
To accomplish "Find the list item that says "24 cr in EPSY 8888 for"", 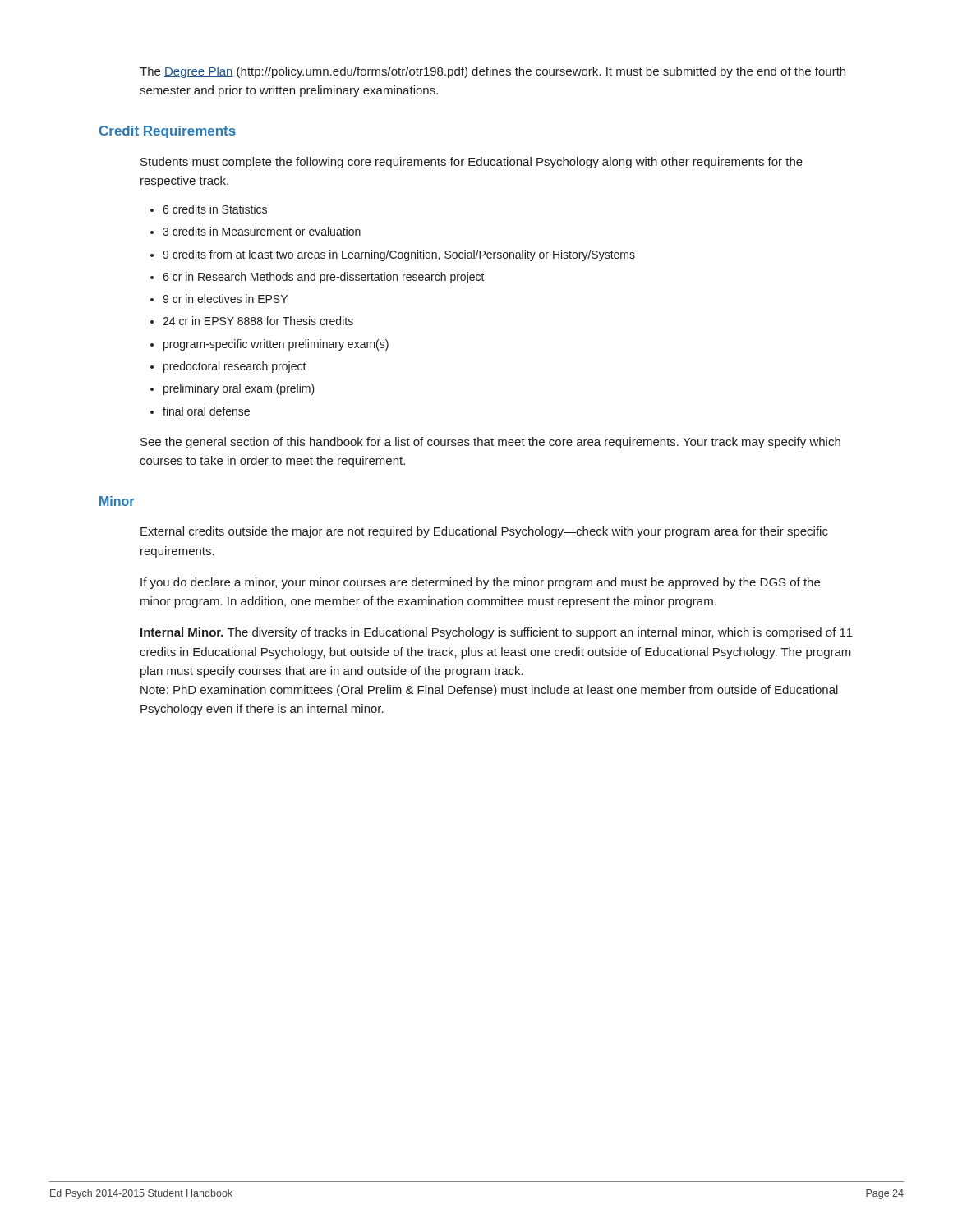I will point(258,322).
